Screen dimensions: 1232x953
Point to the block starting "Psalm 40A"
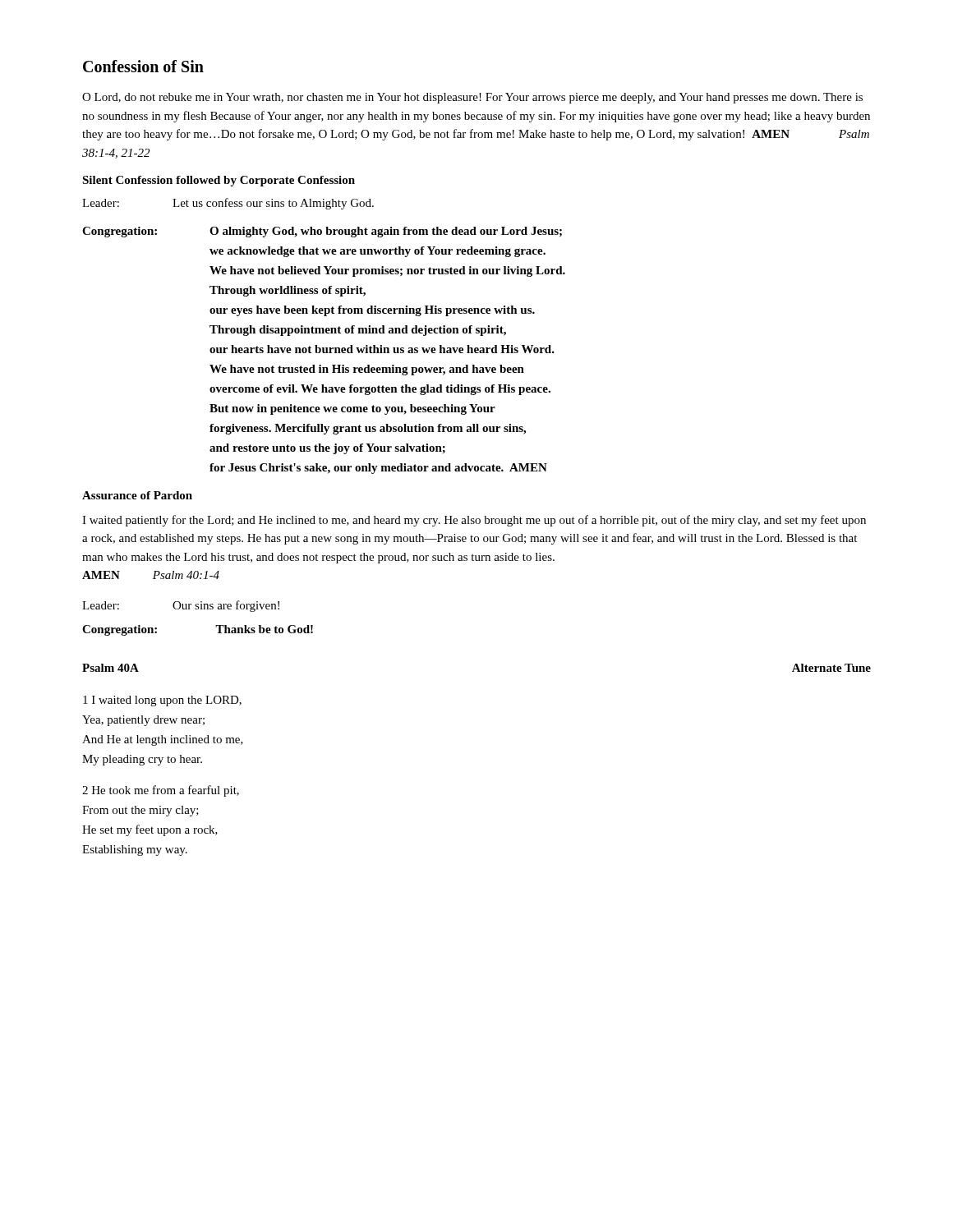tap(110, 668)
